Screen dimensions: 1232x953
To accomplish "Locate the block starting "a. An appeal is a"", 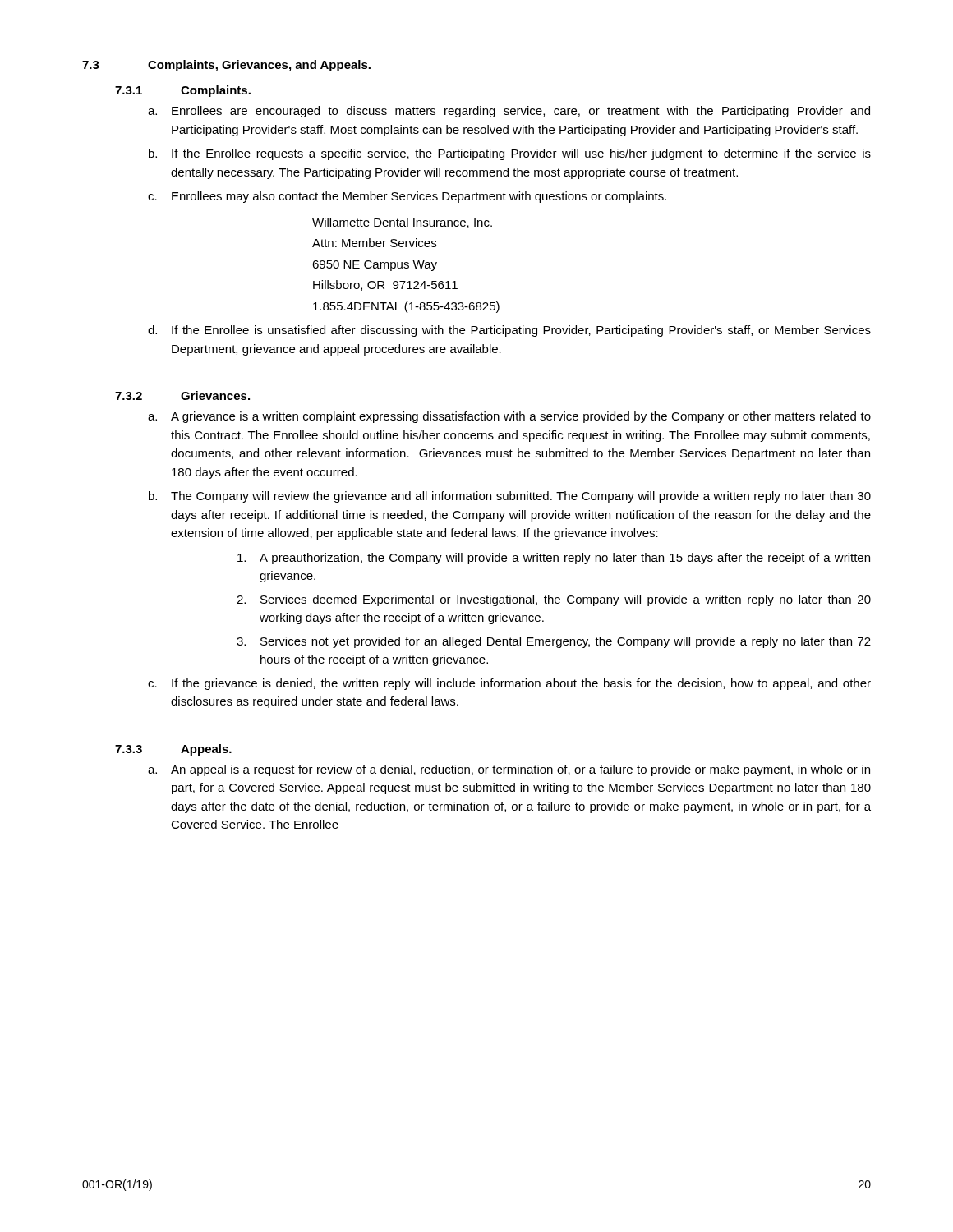I will 509,797.
